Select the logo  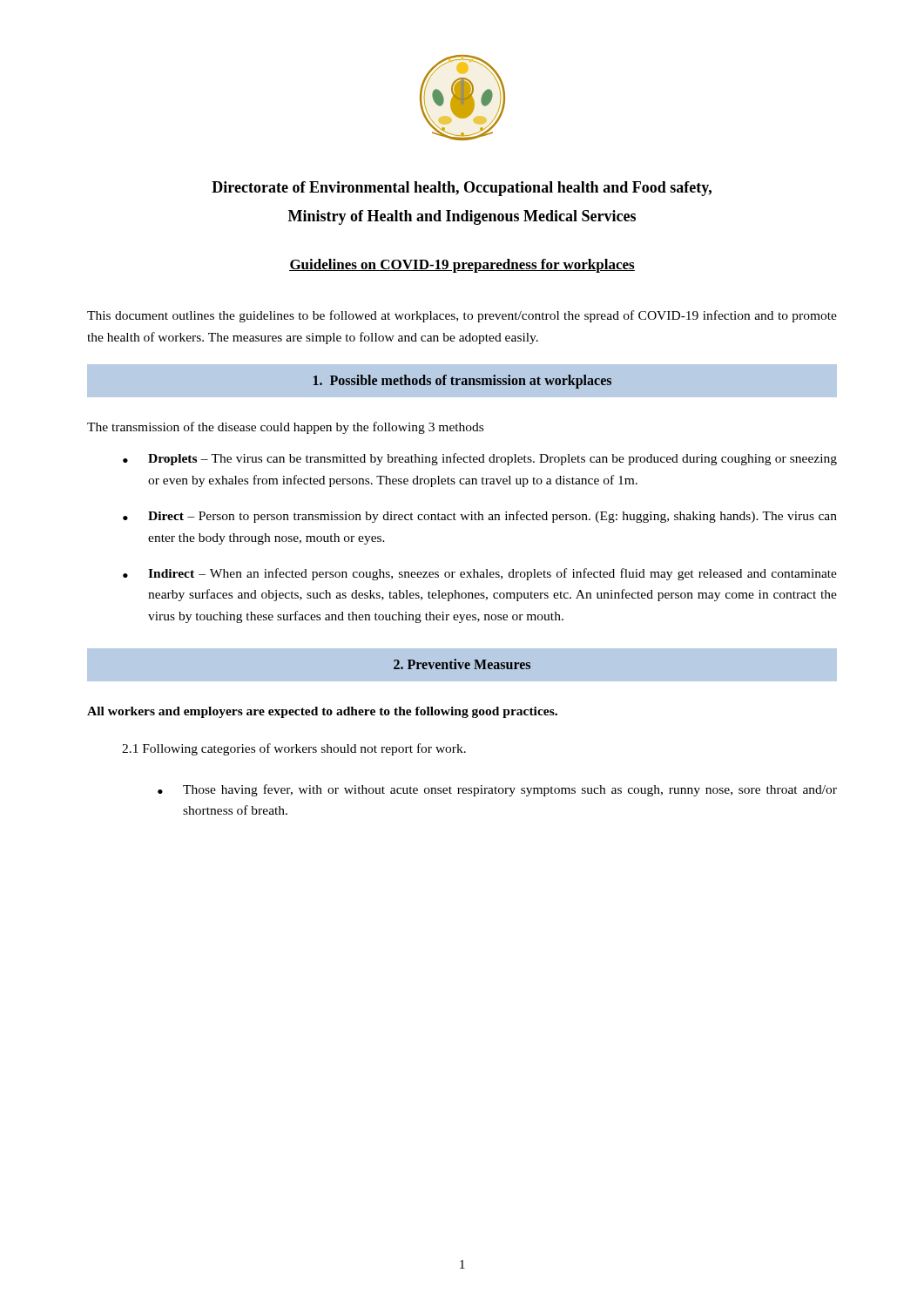point(462,102)
